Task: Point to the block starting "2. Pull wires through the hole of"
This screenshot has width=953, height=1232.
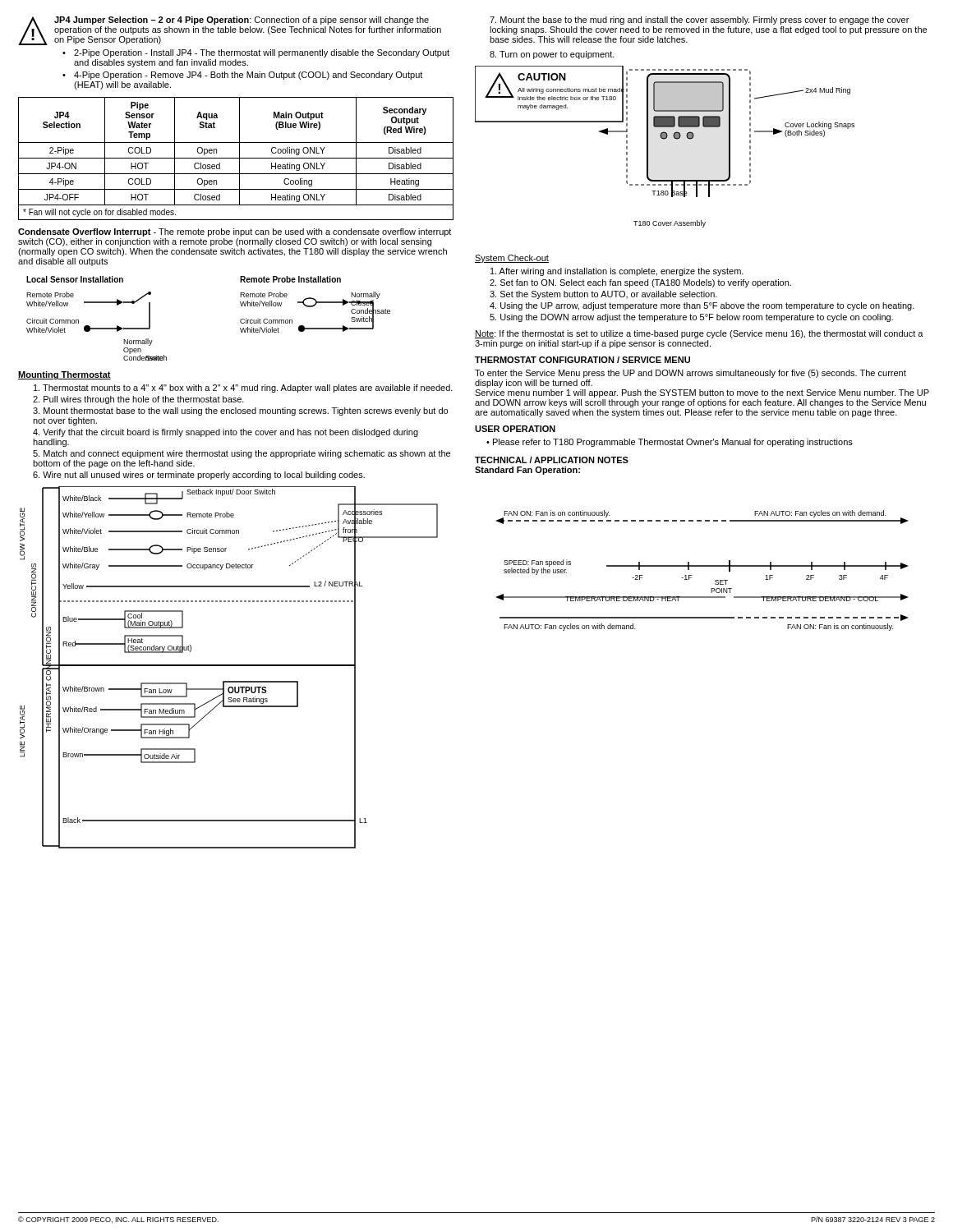Action: click(139, 399)
